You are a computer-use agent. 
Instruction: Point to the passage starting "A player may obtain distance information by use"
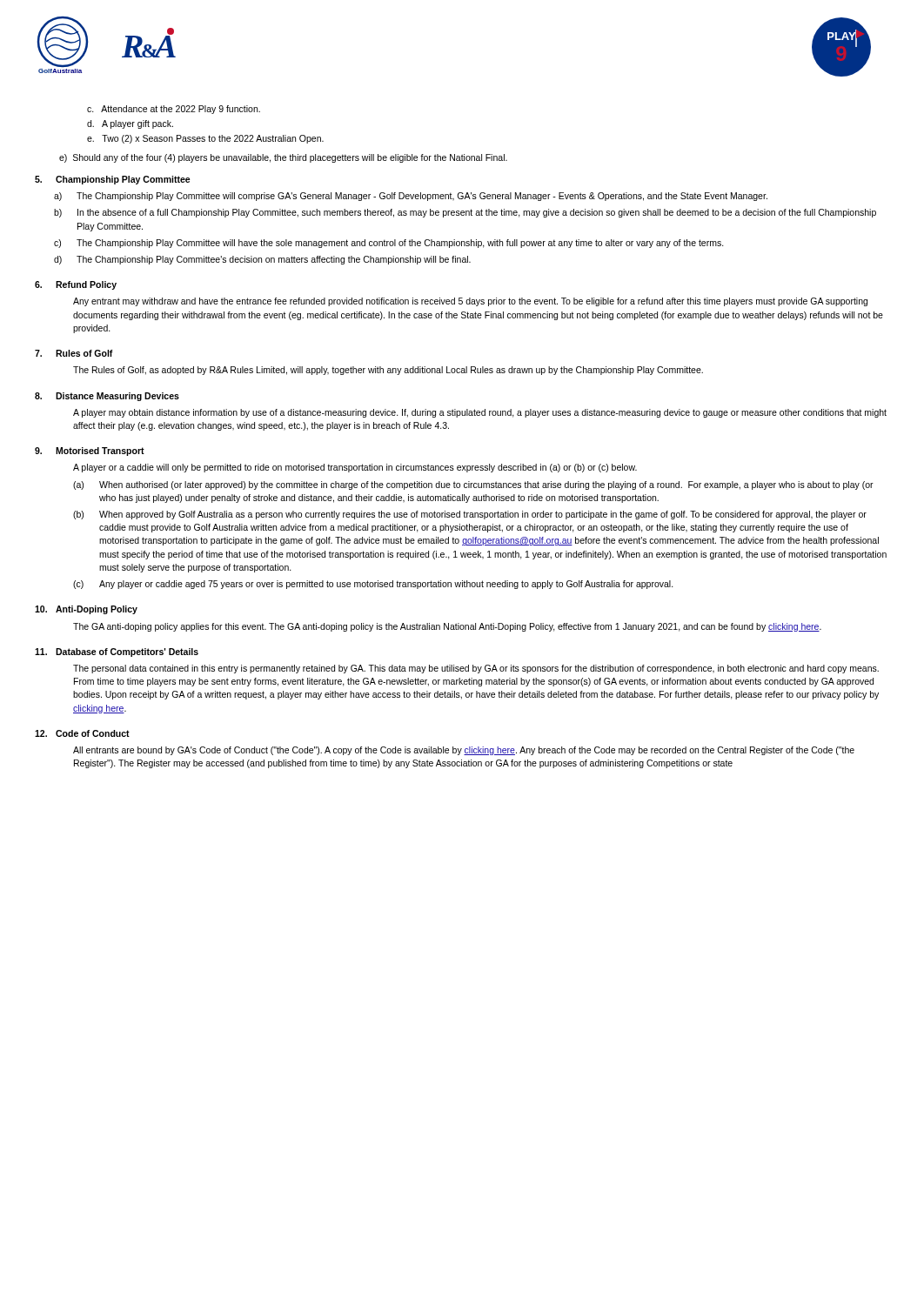point(480,419)
